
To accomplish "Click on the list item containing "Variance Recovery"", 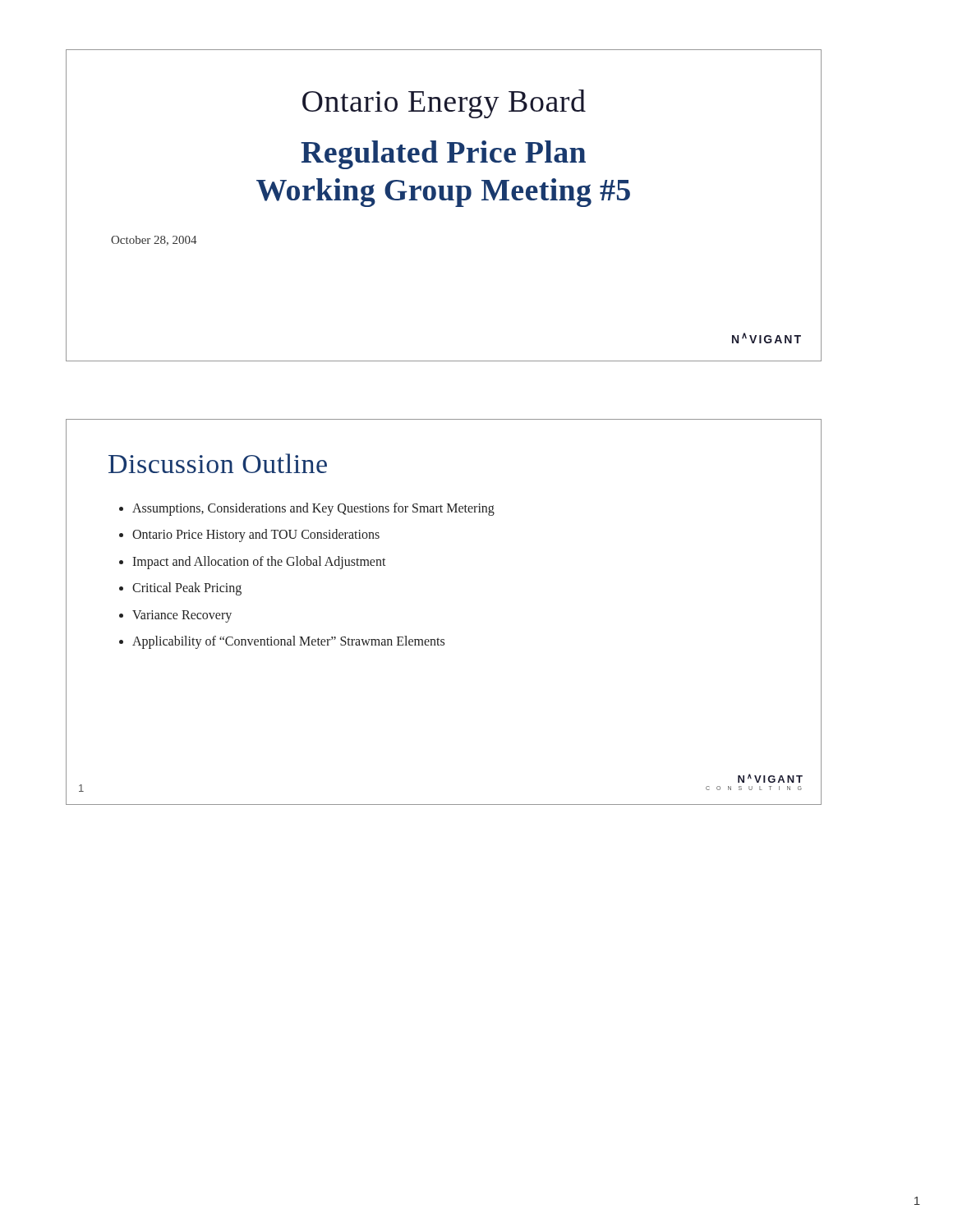I will pos(182,614).
